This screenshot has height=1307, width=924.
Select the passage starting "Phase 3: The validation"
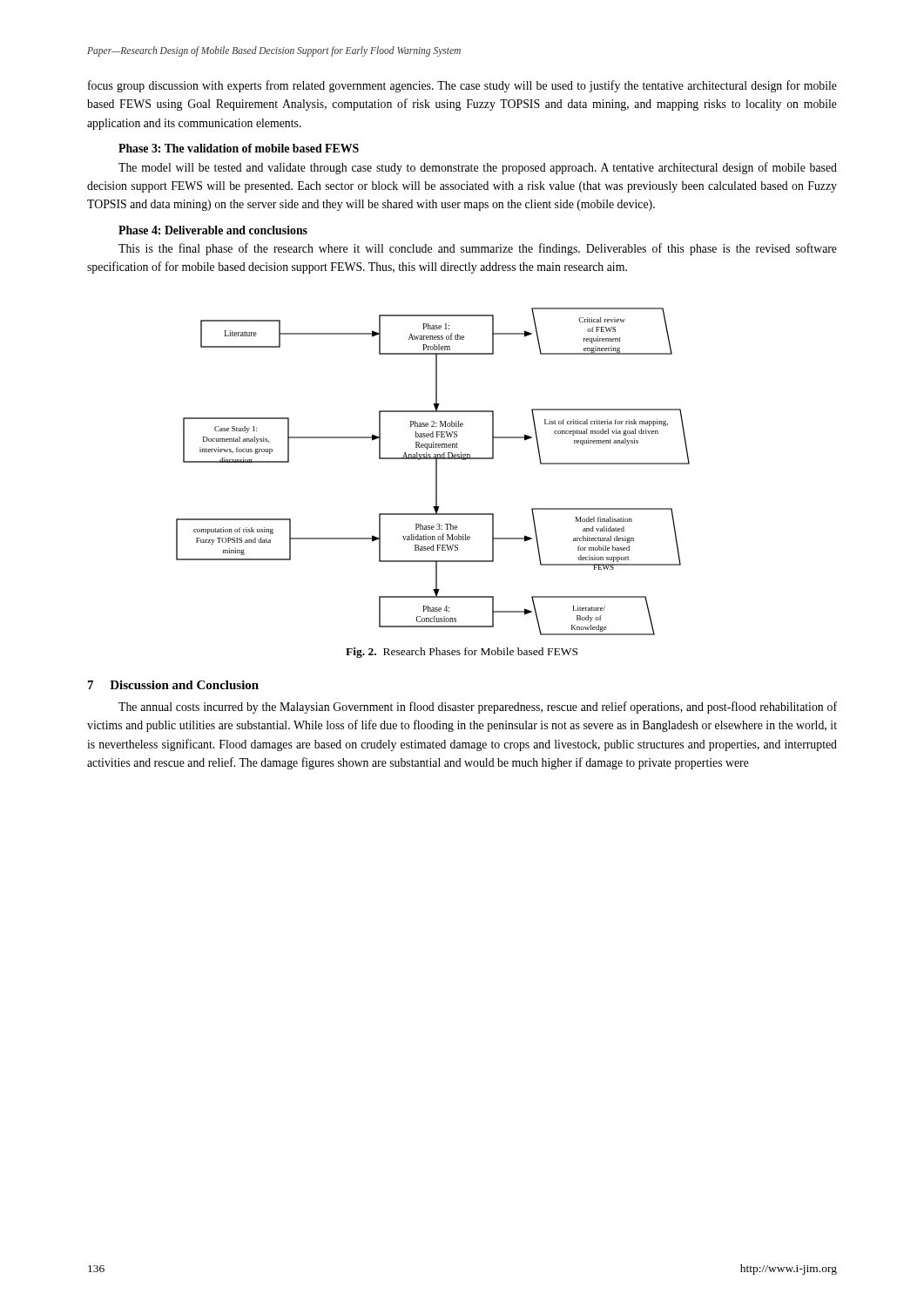pyautogui.click(x=239, y=148)
